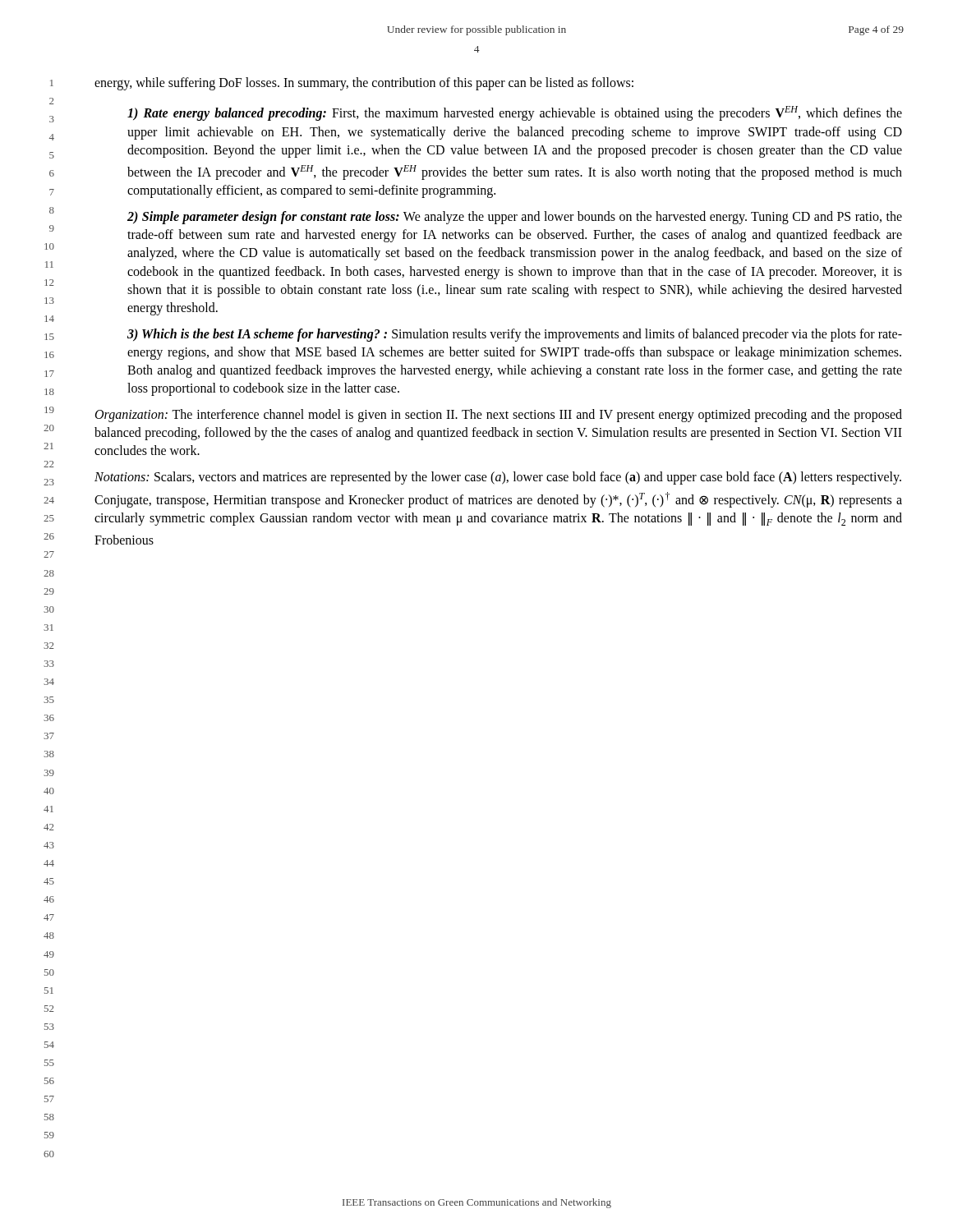Click on the text starting "Organization: The interference channel model is"
The width and height of the screenshot is (953, 1232).
point(498,433)
